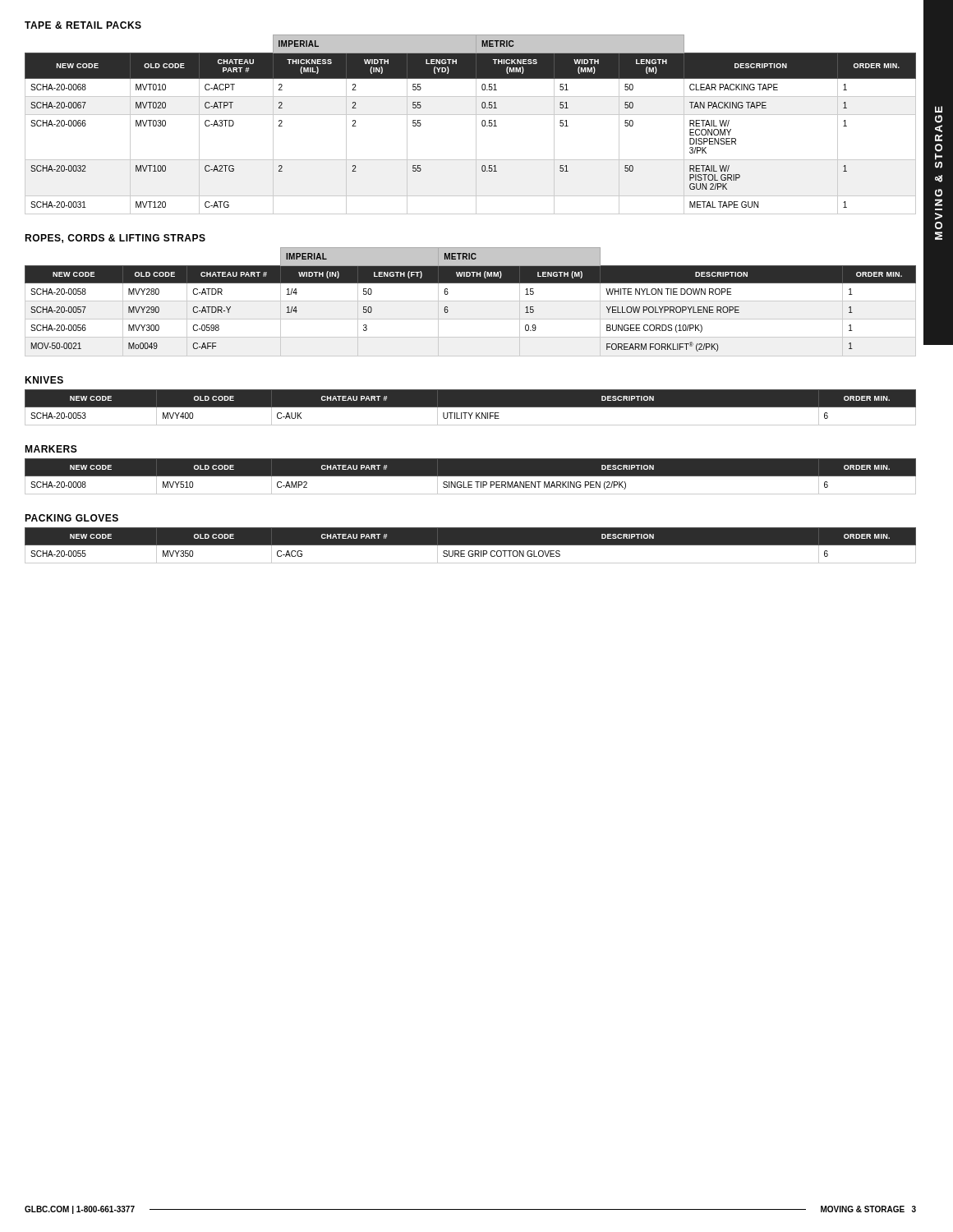Find the section header on this page that starts "ROPES, CORDS &"
Screen dimensions: 1232x953
[115, 238]
